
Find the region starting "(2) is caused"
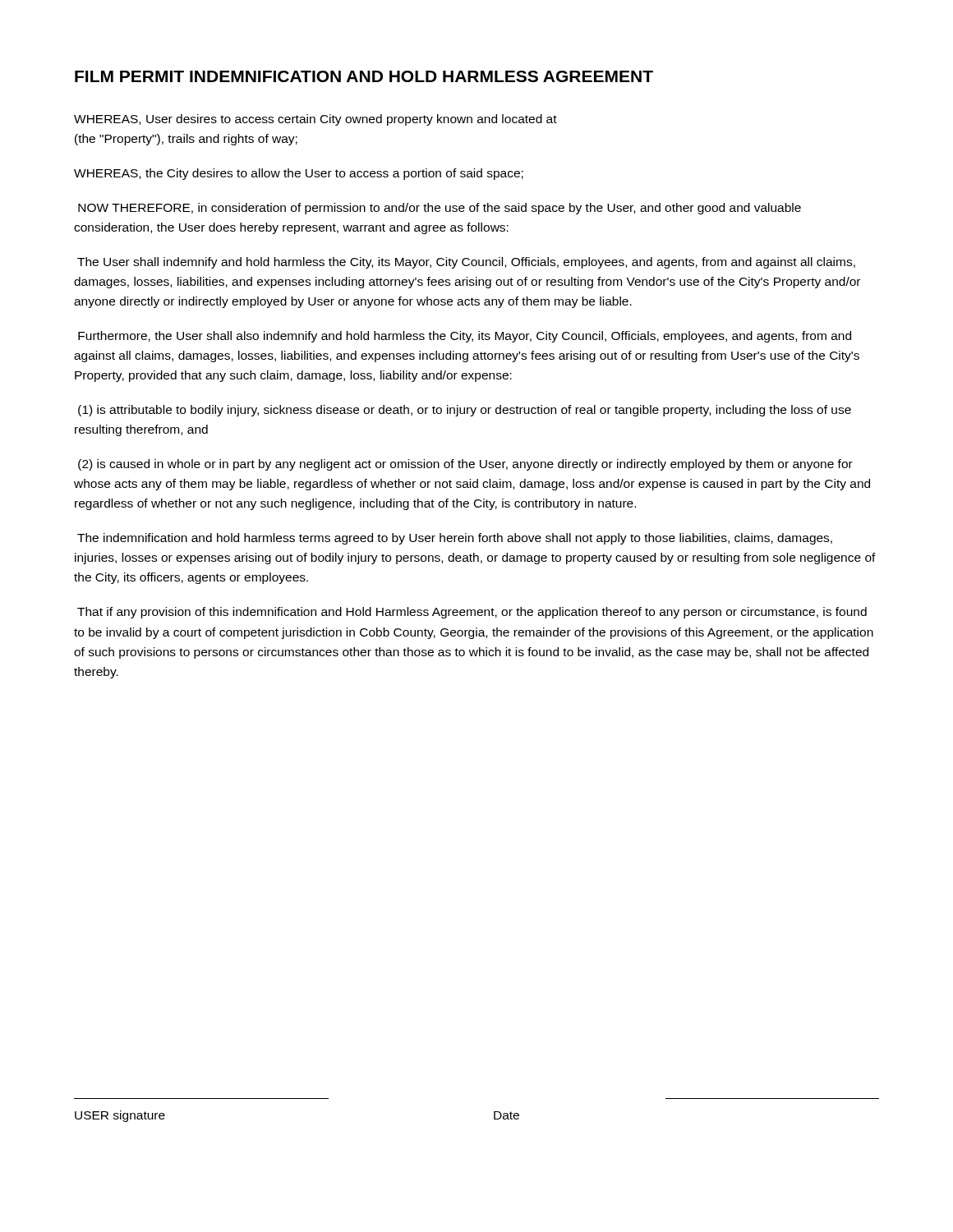click(472, 484)
